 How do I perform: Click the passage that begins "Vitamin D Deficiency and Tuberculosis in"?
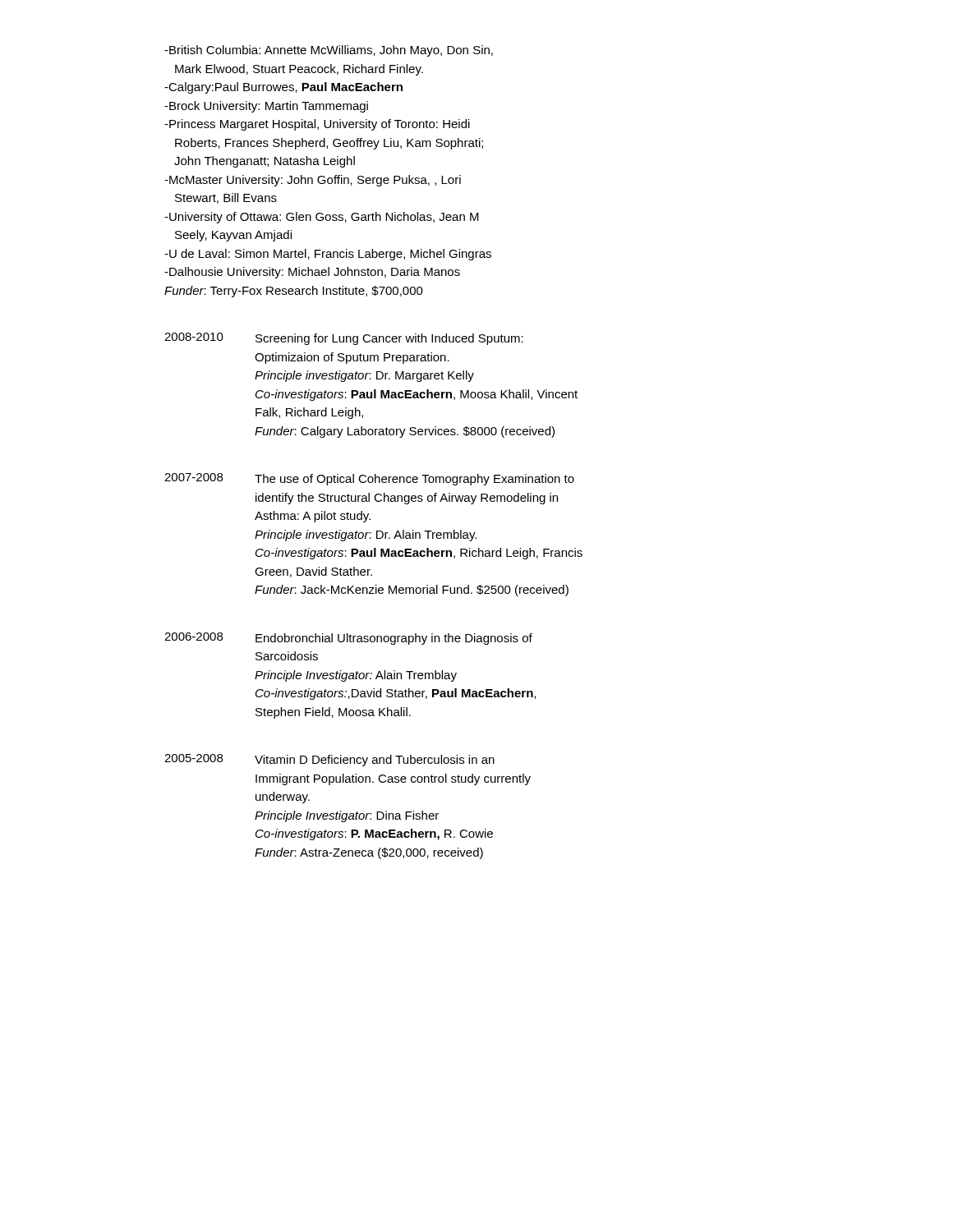pos(375,761)
